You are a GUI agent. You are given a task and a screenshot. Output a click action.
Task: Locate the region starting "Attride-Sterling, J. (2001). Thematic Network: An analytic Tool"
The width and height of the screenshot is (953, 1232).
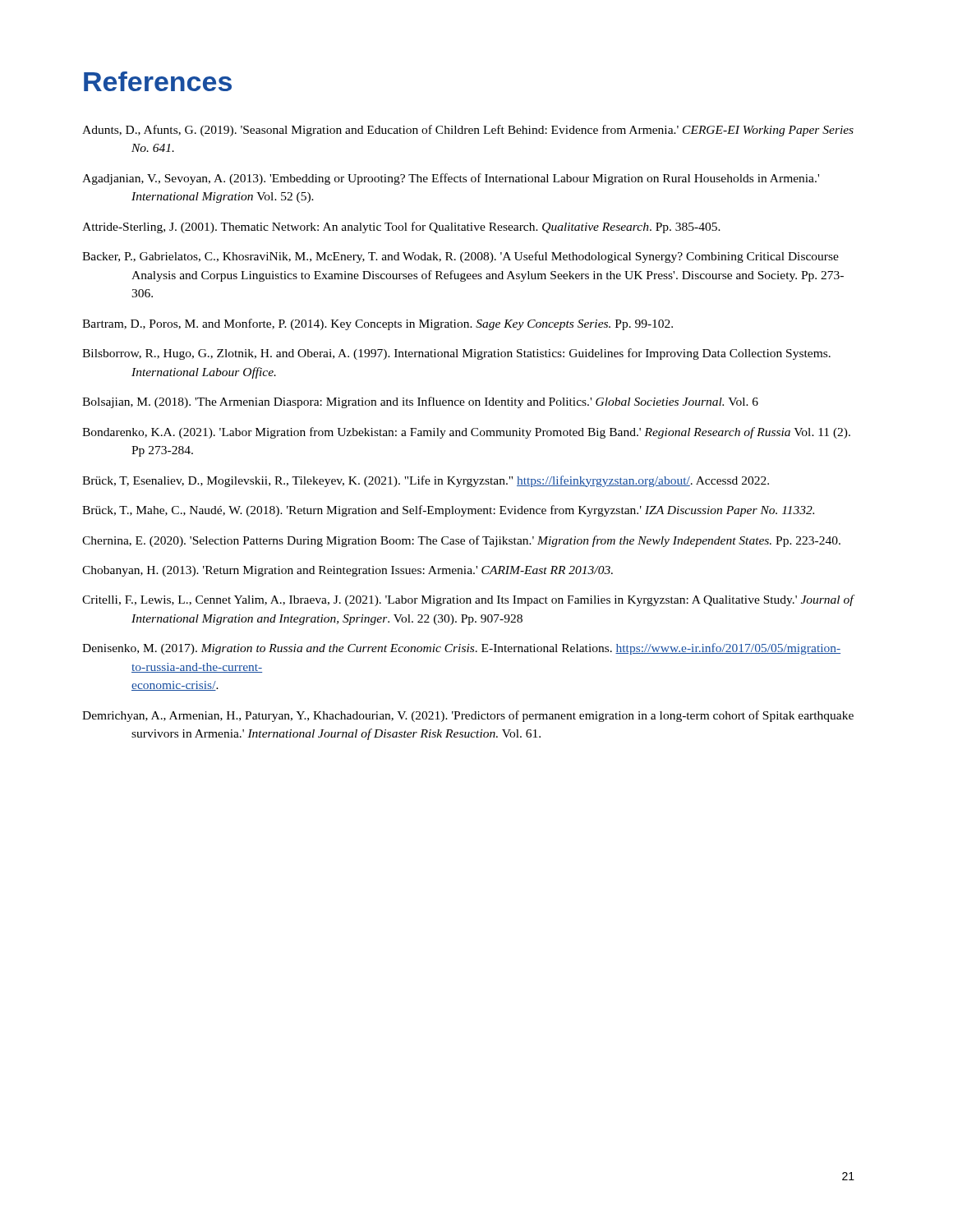(x=401, y=227)
